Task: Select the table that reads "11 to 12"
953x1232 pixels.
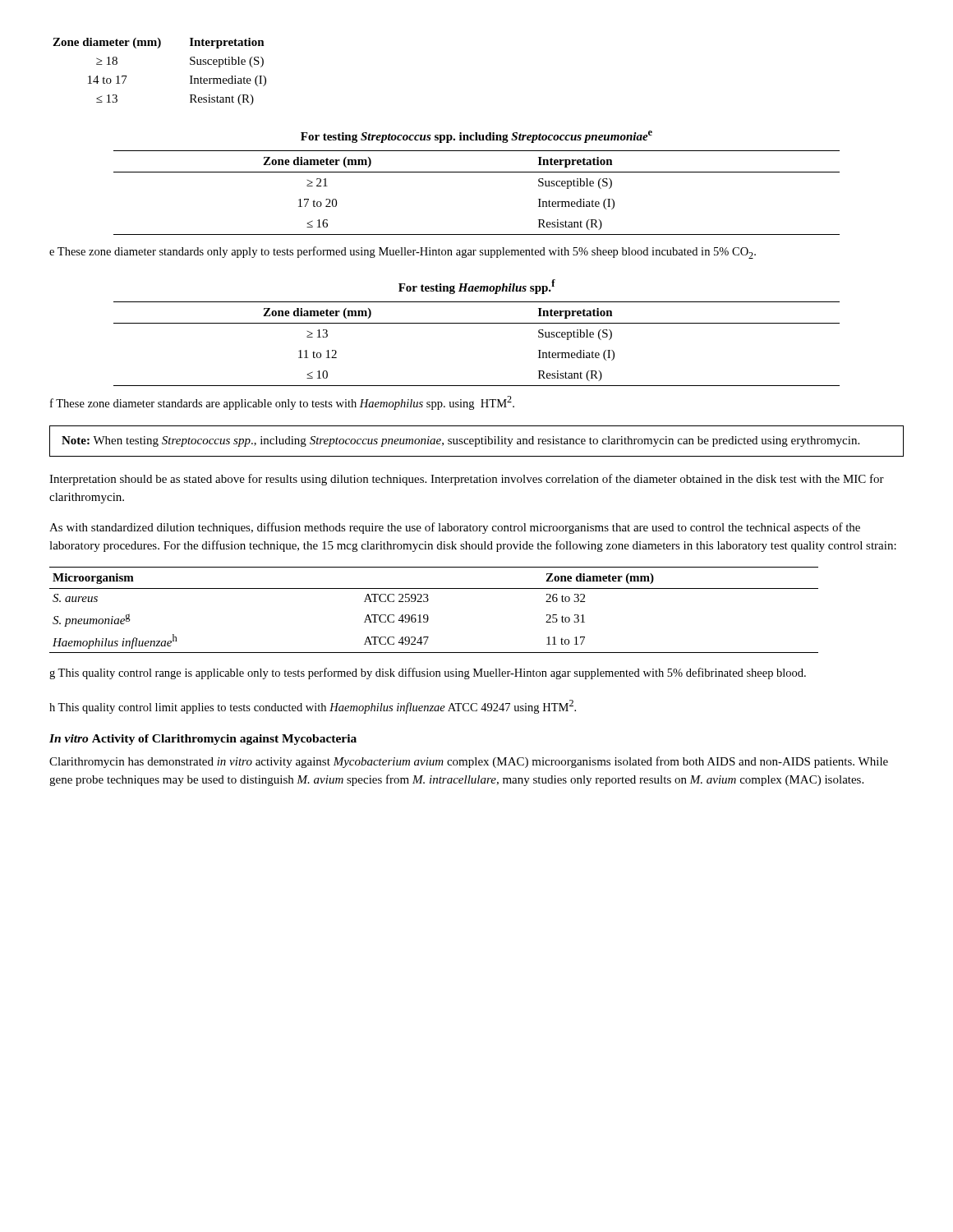Action: [x=476, y=344]
